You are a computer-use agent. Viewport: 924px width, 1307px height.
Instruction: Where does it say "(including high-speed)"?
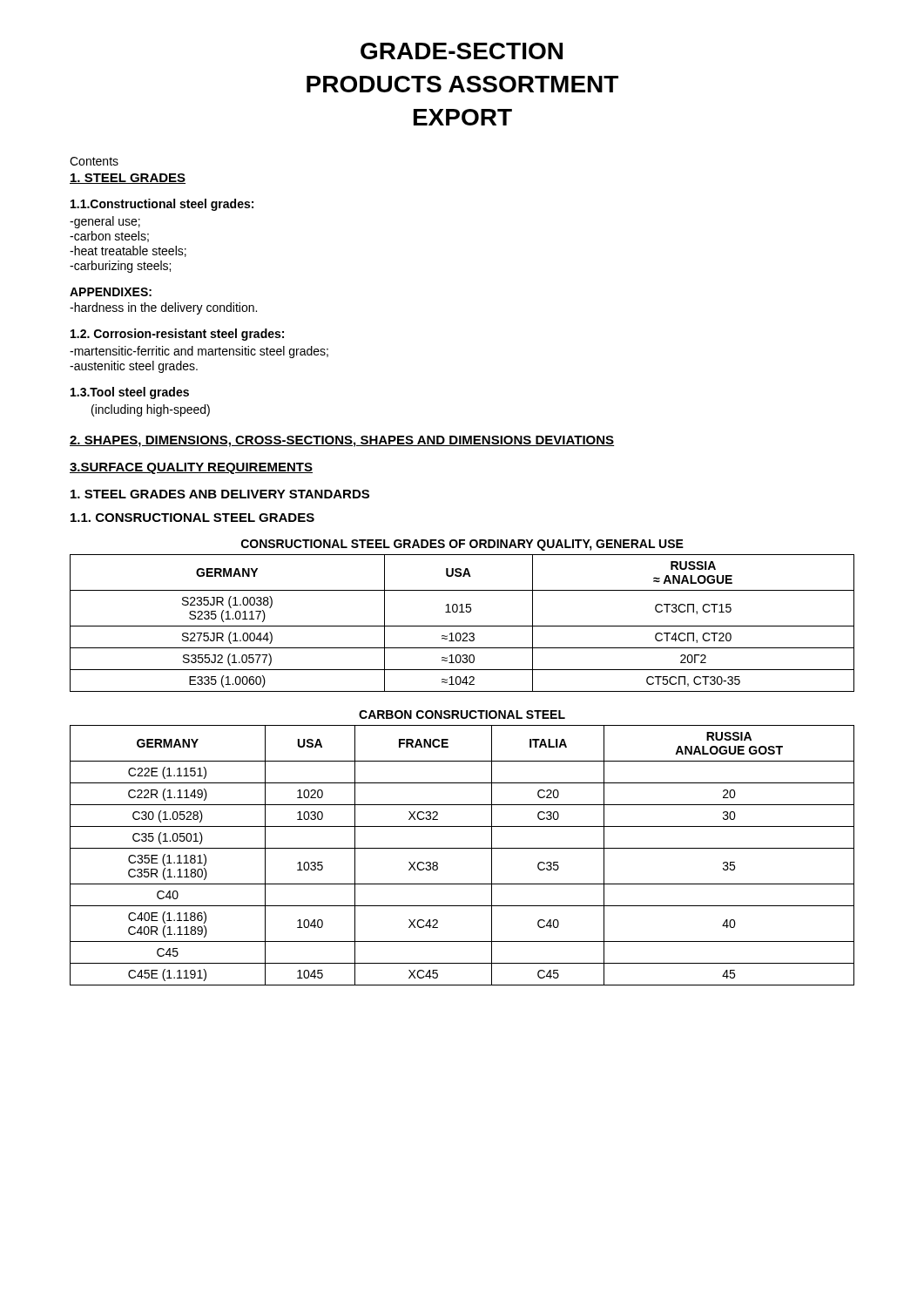coord(151,410)
